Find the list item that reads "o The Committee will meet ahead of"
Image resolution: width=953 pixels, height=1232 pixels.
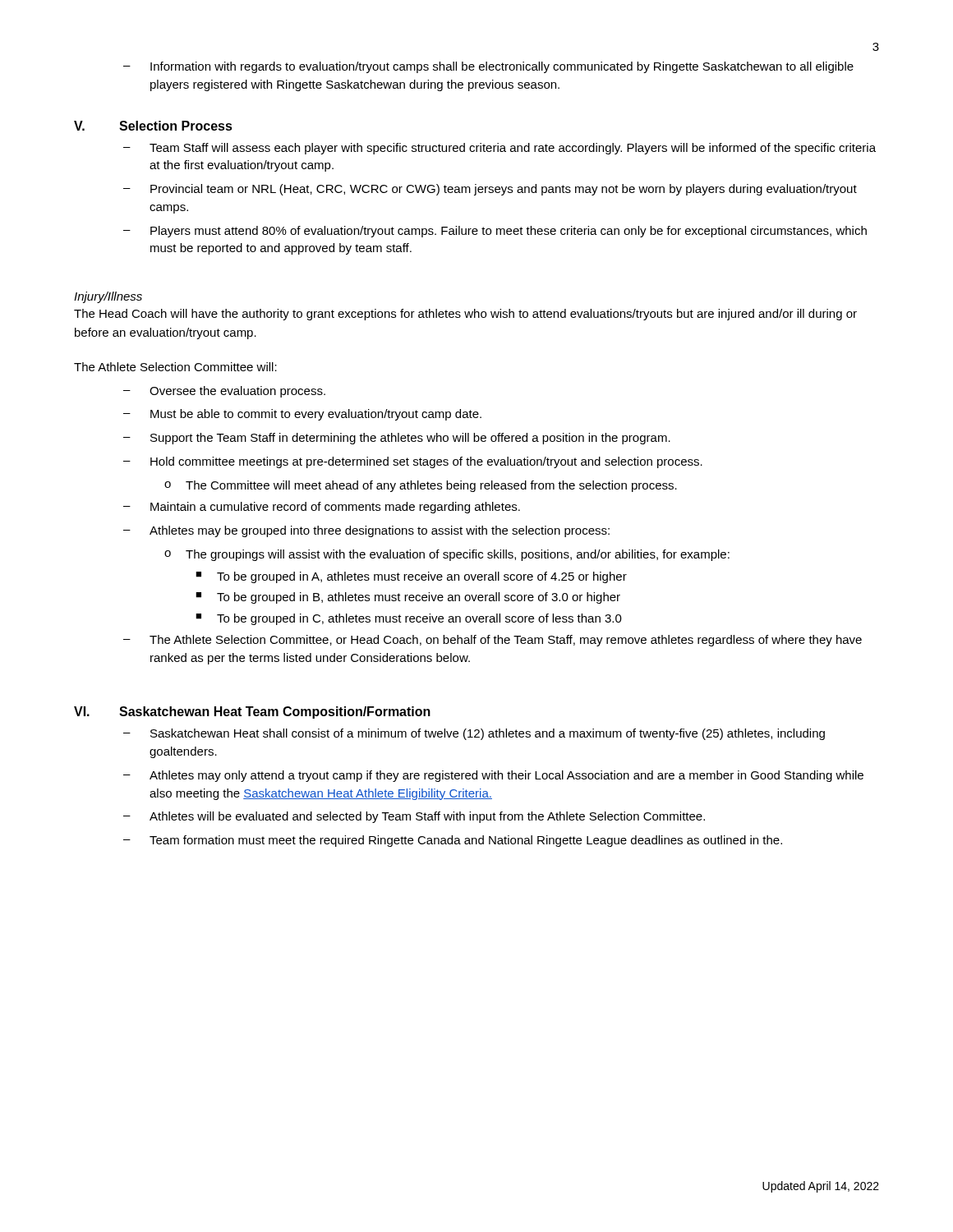click(x=522, y=485)
